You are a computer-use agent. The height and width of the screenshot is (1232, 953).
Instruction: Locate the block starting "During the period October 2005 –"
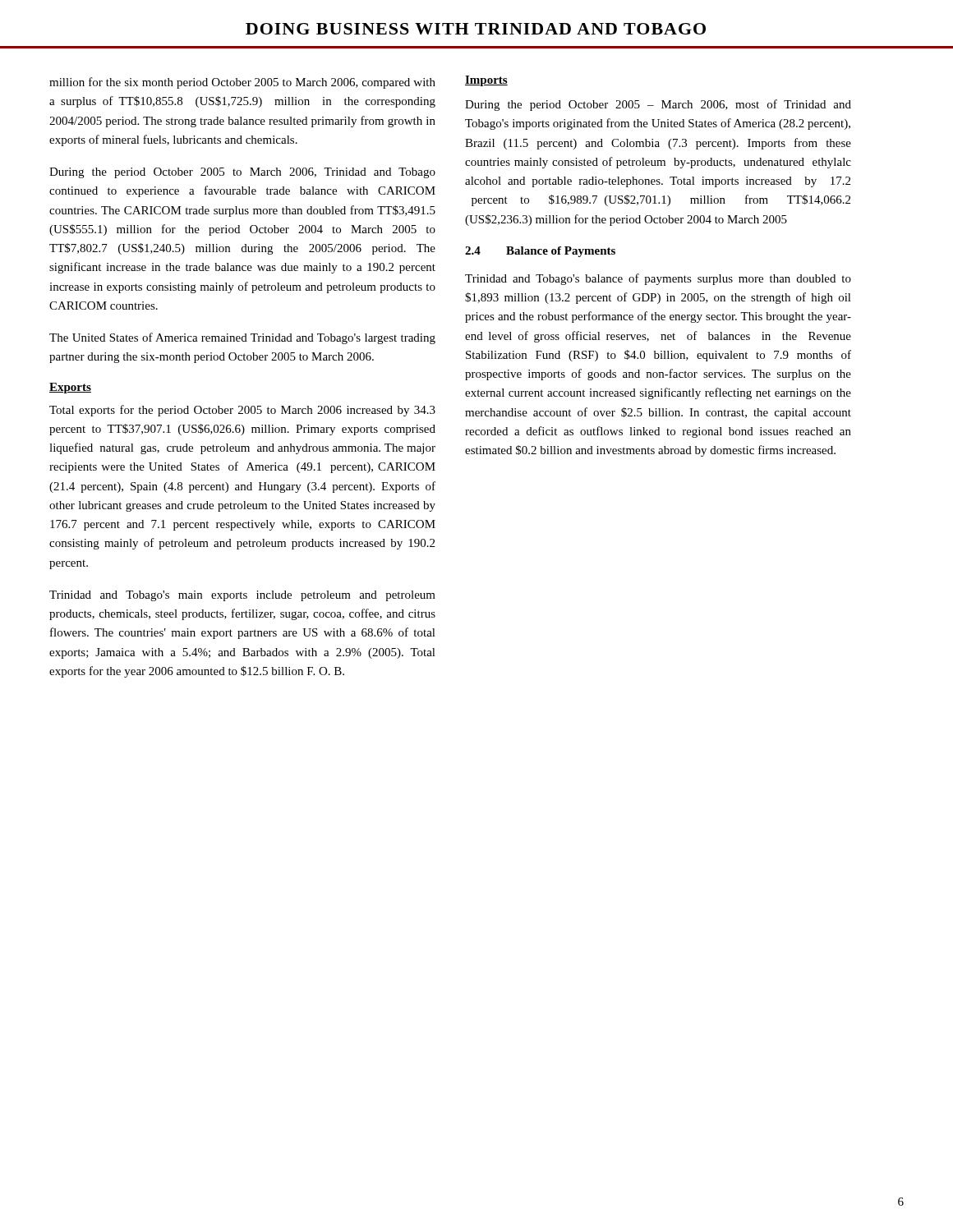(658, 162)
